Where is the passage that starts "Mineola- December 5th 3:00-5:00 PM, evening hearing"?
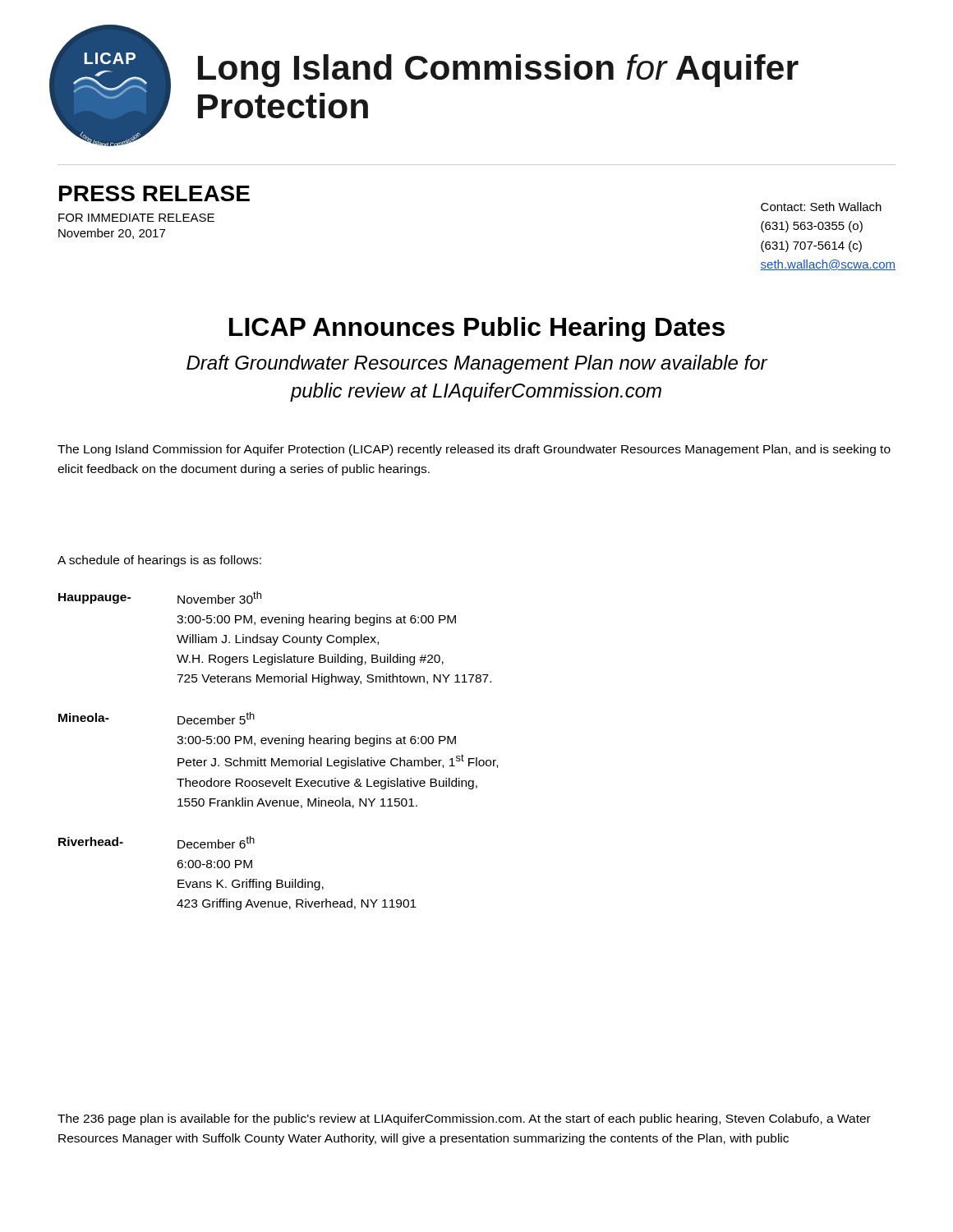This screenshot has width=953, height=1232. [x=476, y=760]
